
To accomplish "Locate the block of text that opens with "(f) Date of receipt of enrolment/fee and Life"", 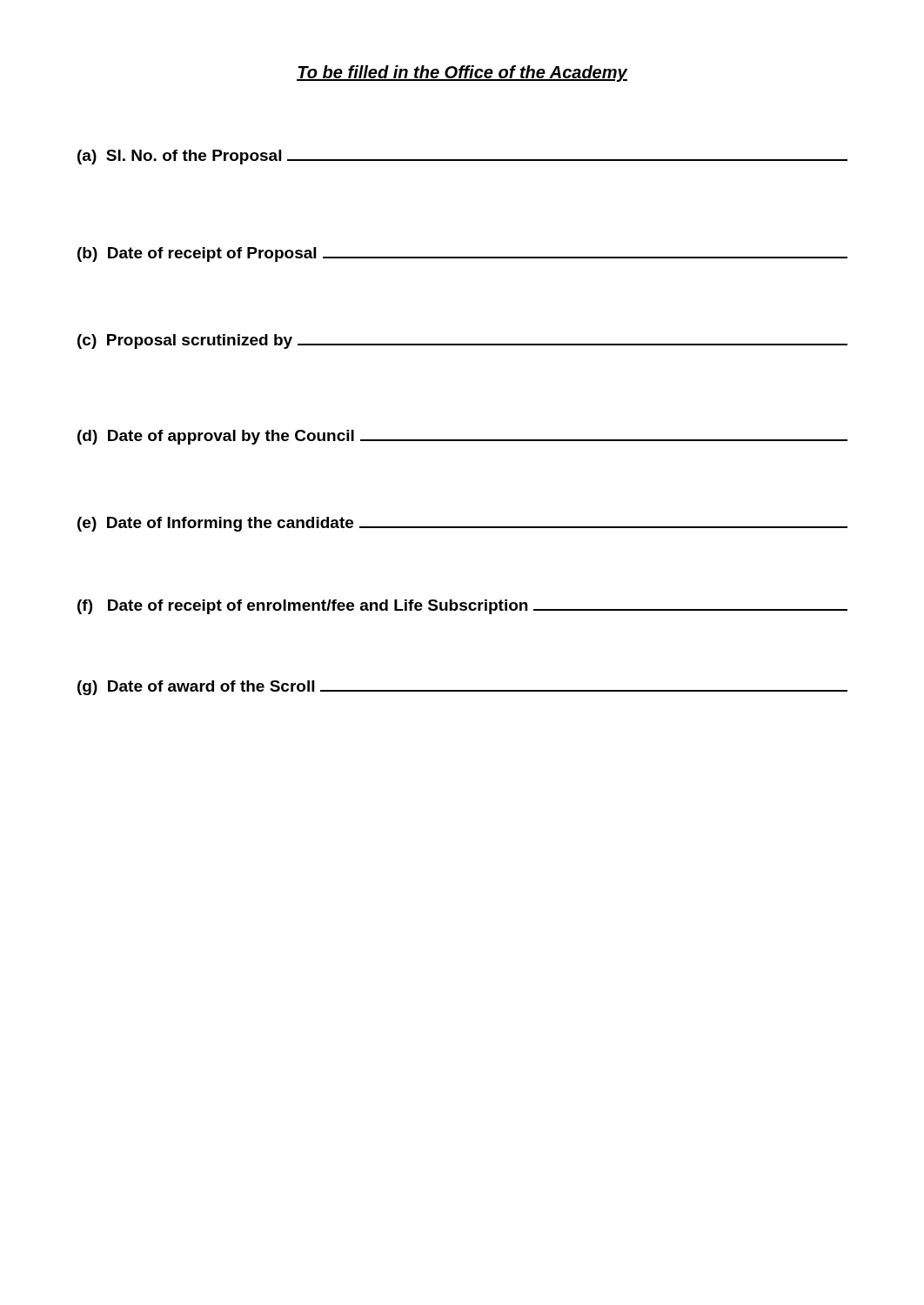I will coord(462,606).
